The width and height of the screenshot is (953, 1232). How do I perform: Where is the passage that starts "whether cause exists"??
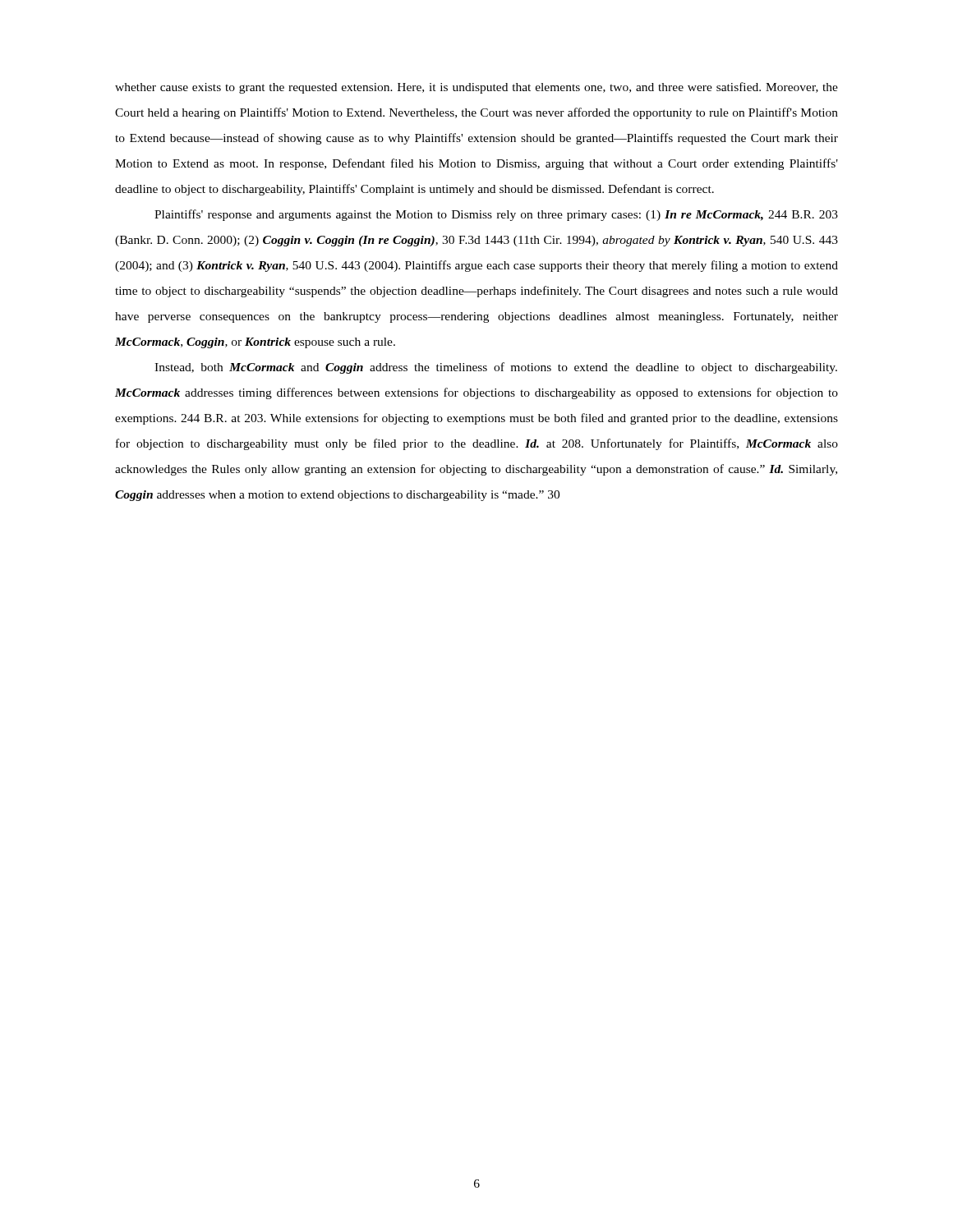point(476,138)
